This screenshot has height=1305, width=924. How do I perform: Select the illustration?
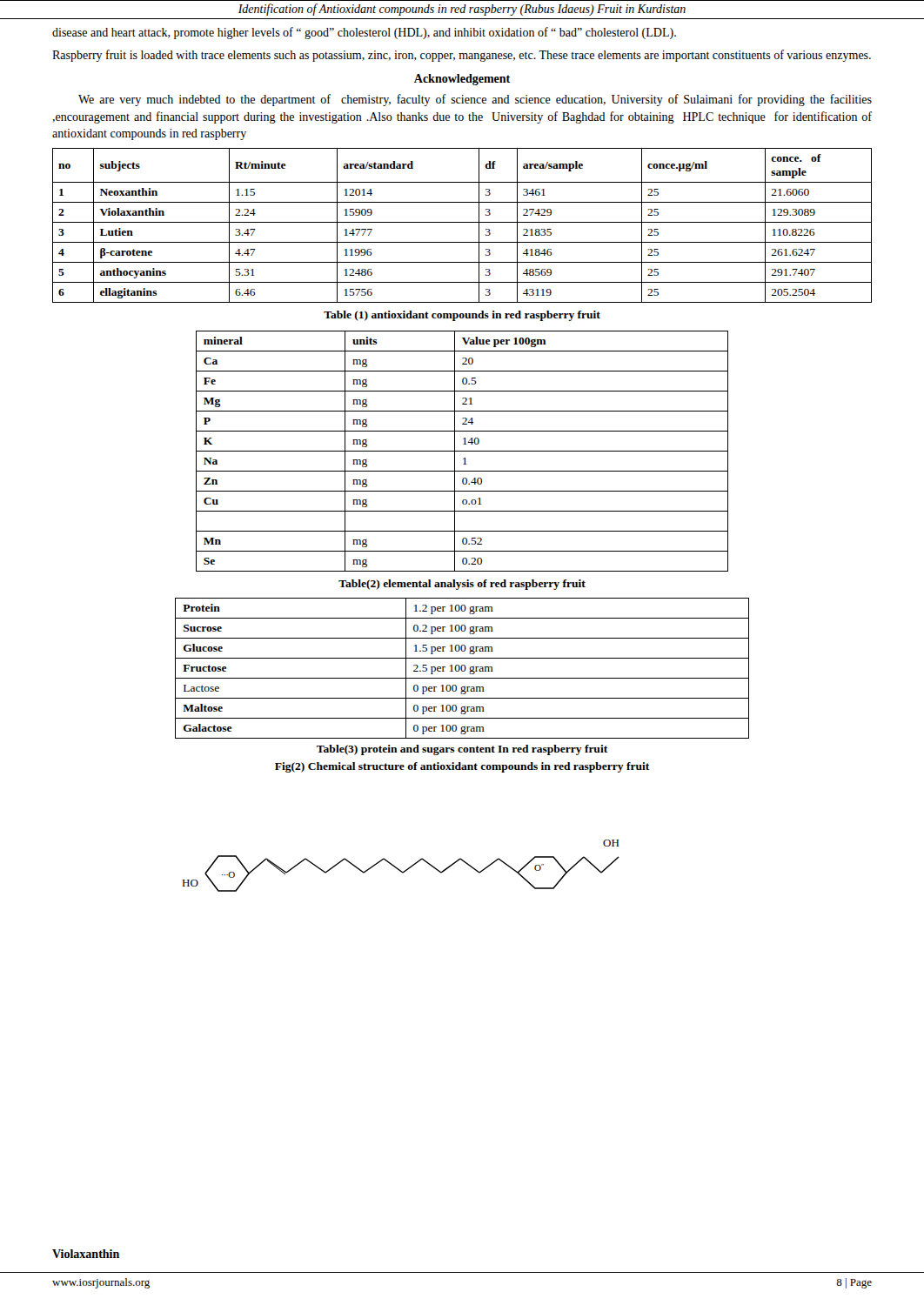point(462,853)
